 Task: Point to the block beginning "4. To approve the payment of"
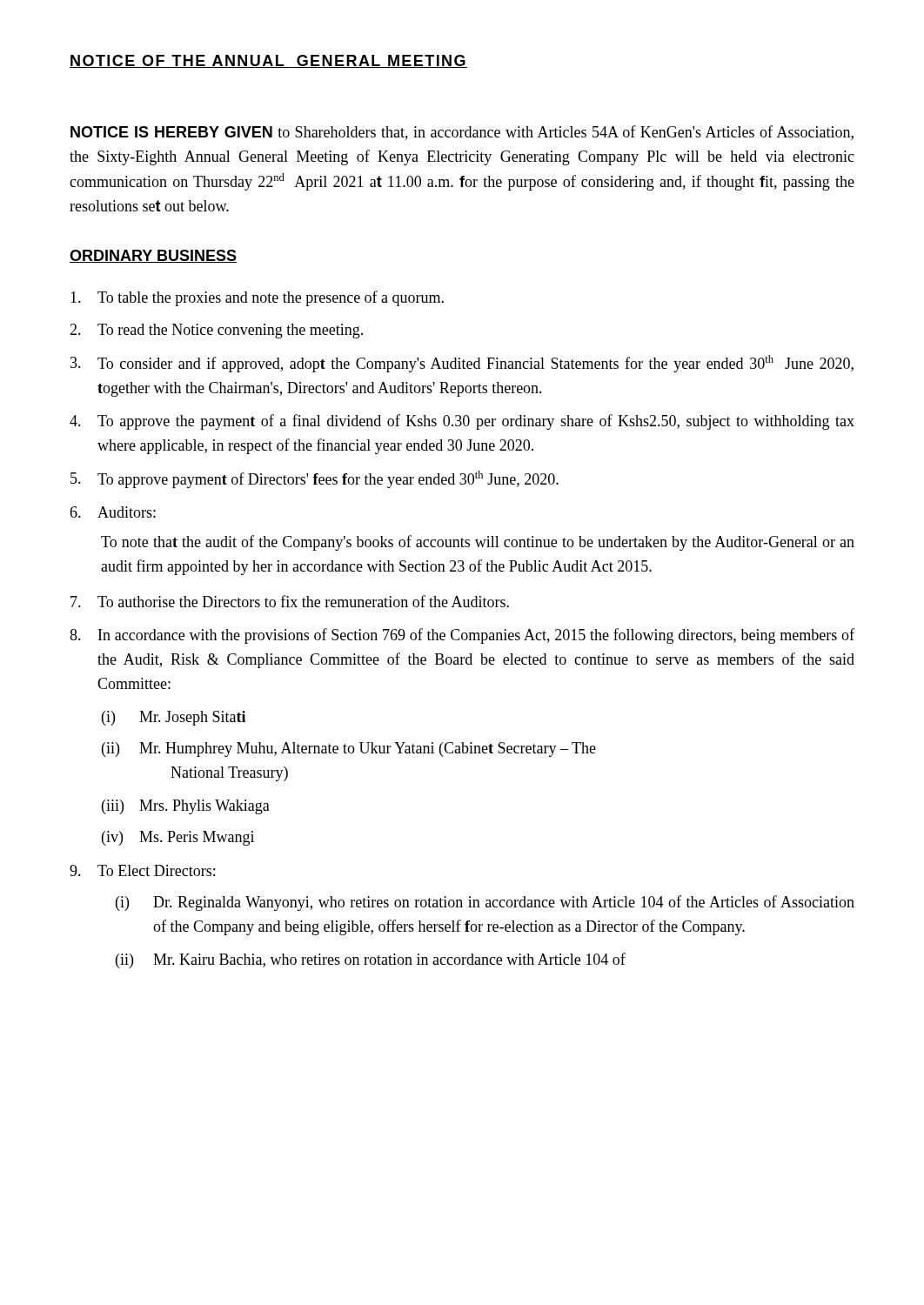pyautogui.click(x=462, y=434)
